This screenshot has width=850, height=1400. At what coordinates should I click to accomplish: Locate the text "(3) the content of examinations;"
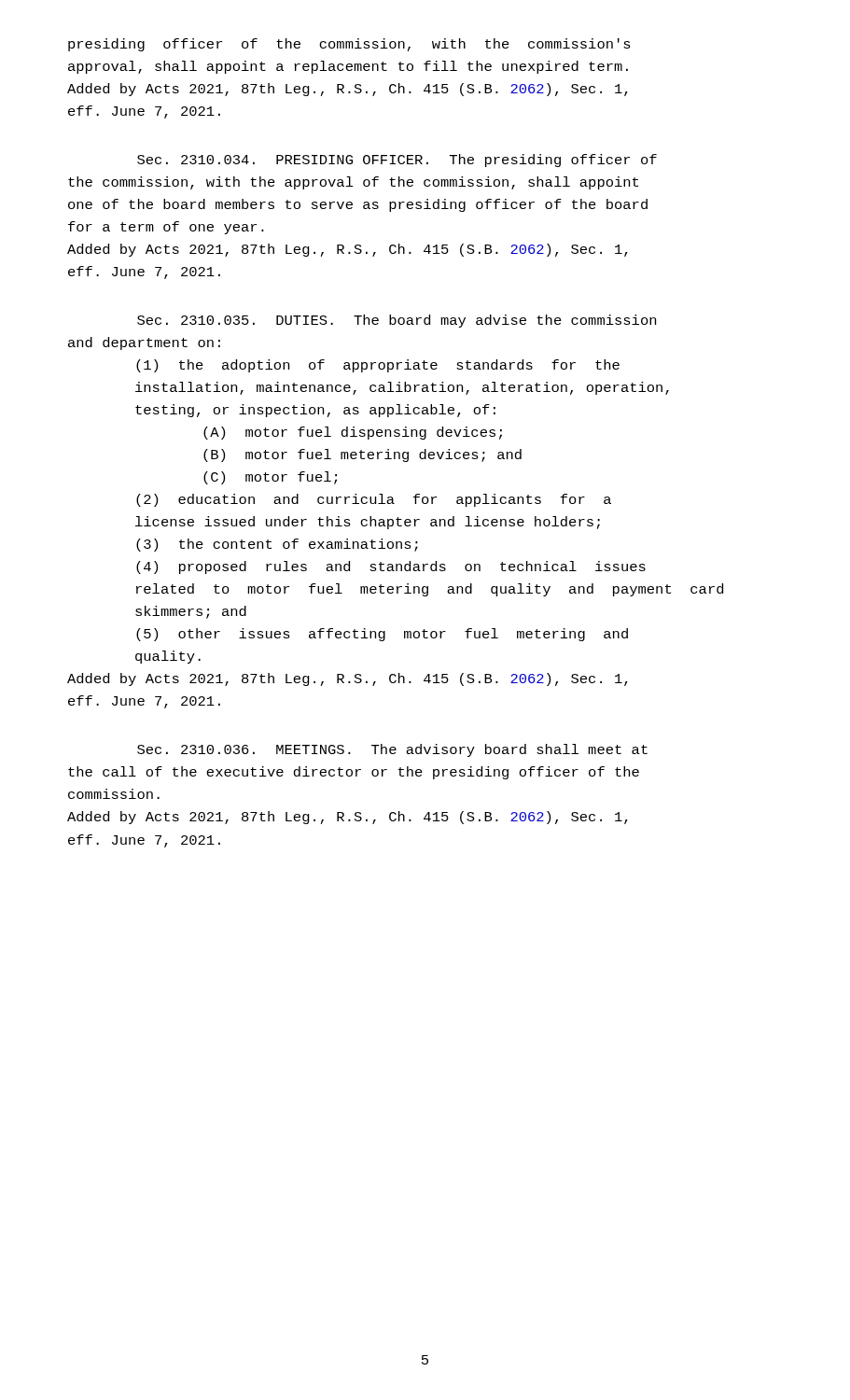click(x=278, y=545)
